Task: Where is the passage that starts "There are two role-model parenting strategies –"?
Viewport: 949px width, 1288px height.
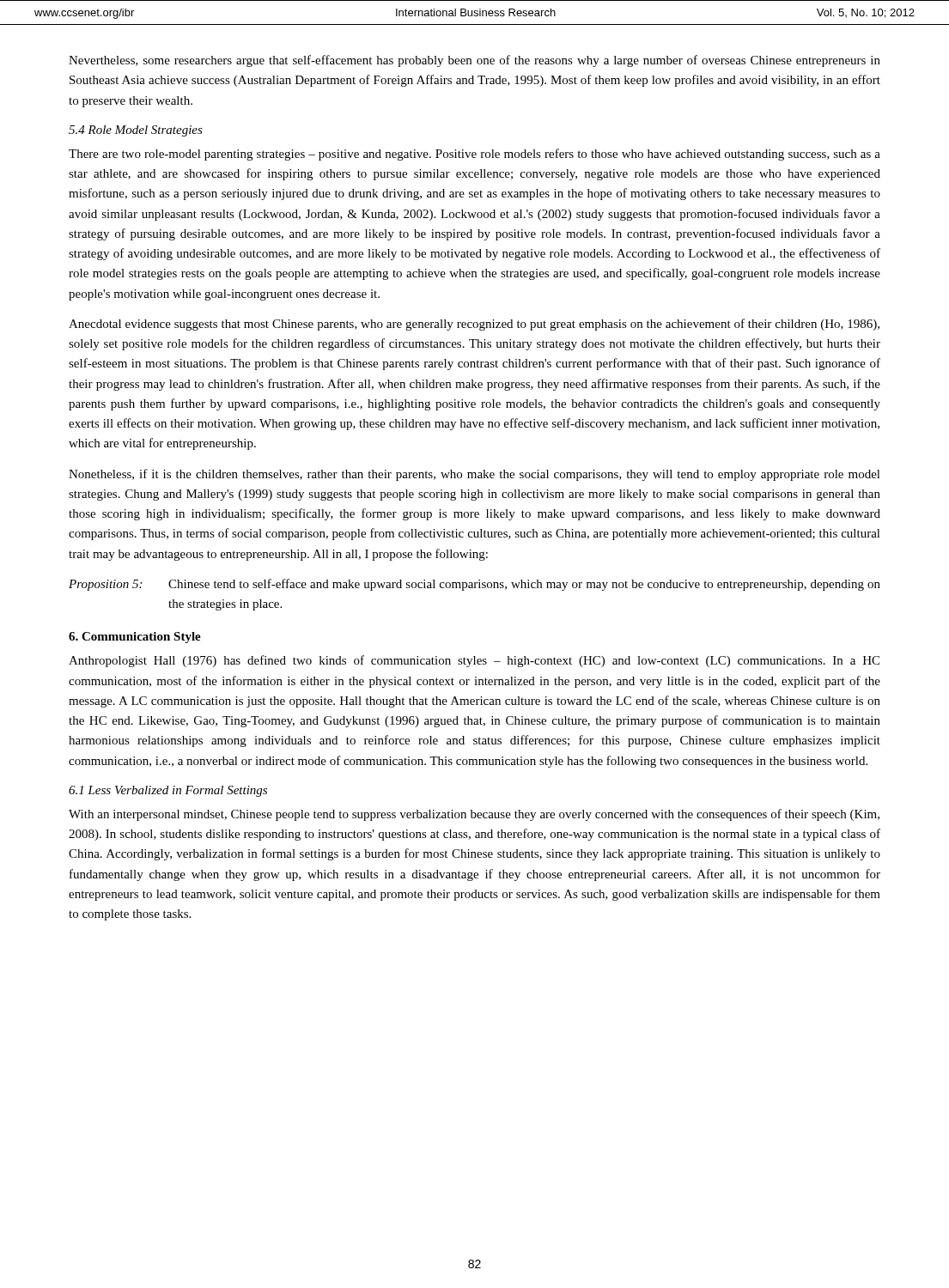Action: [x=474, y=224]
